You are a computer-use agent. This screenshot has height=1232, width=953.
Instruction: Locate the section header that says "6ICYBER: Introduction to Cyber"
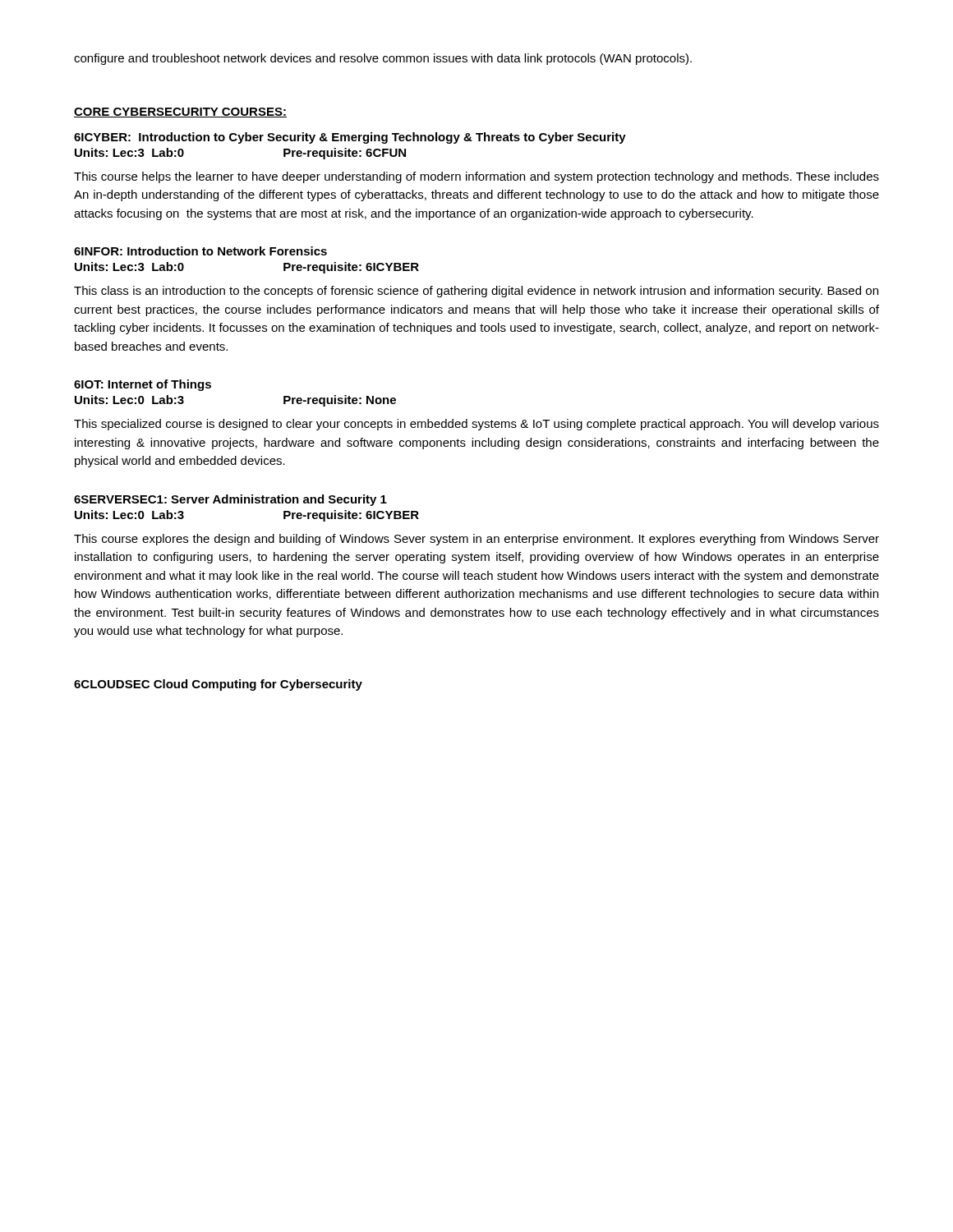coord(476,144)
